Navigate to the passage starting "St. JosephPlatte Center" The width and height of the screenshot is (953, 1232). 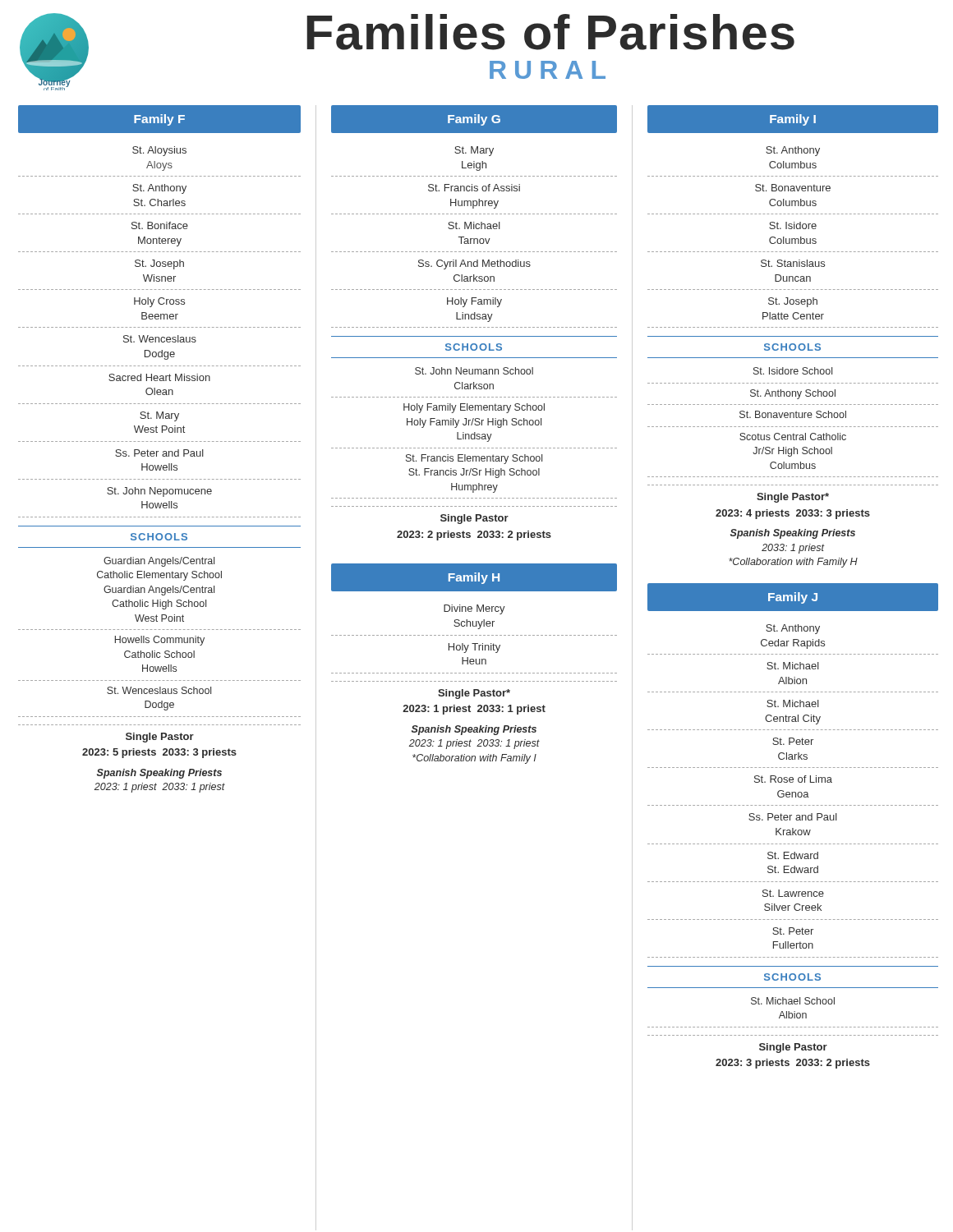point(793,309)
